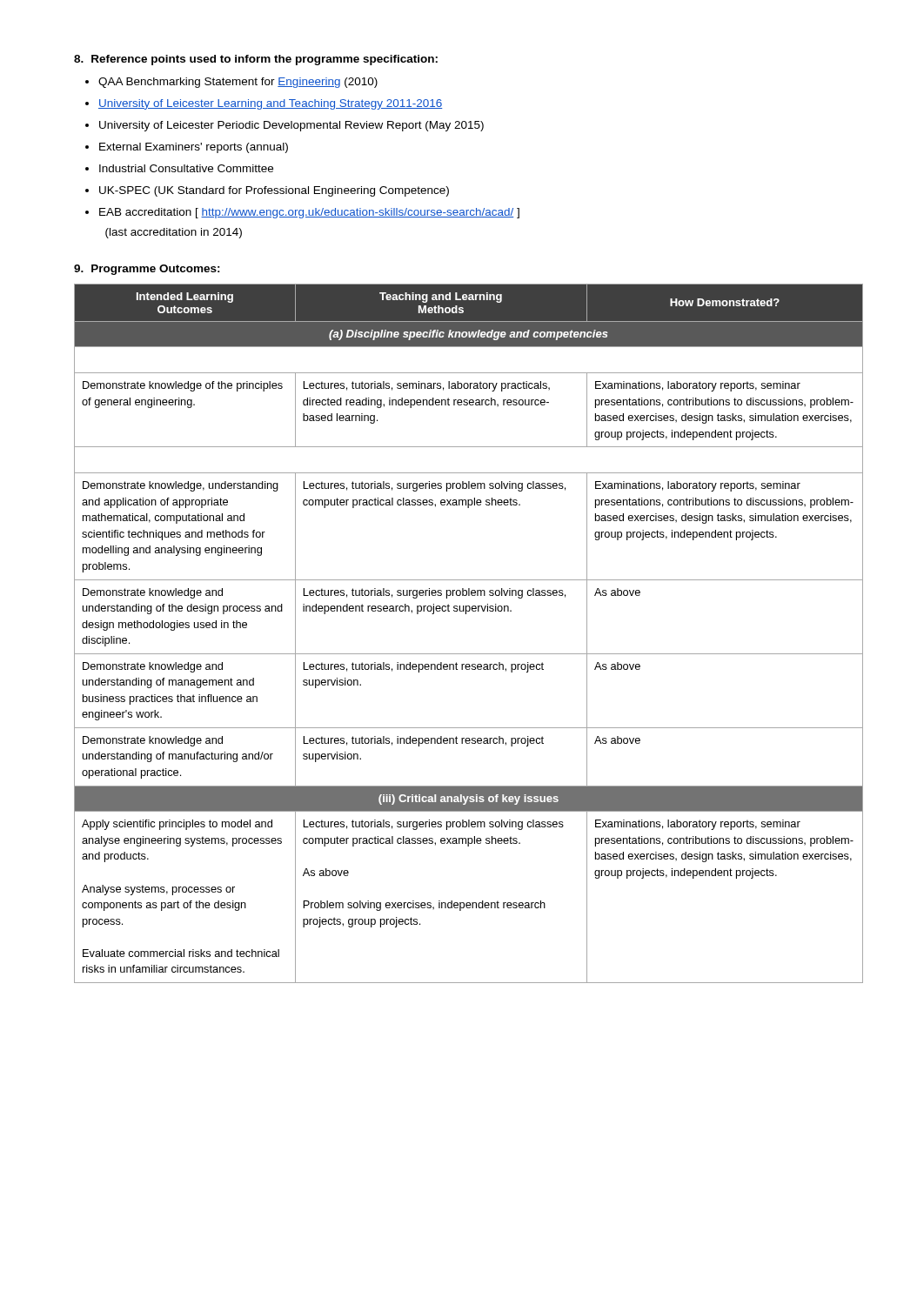This screenshot has height=1305, width=924.
Task: Locate the text starting "EAB accreditation ["
Action: coord(481,222)
